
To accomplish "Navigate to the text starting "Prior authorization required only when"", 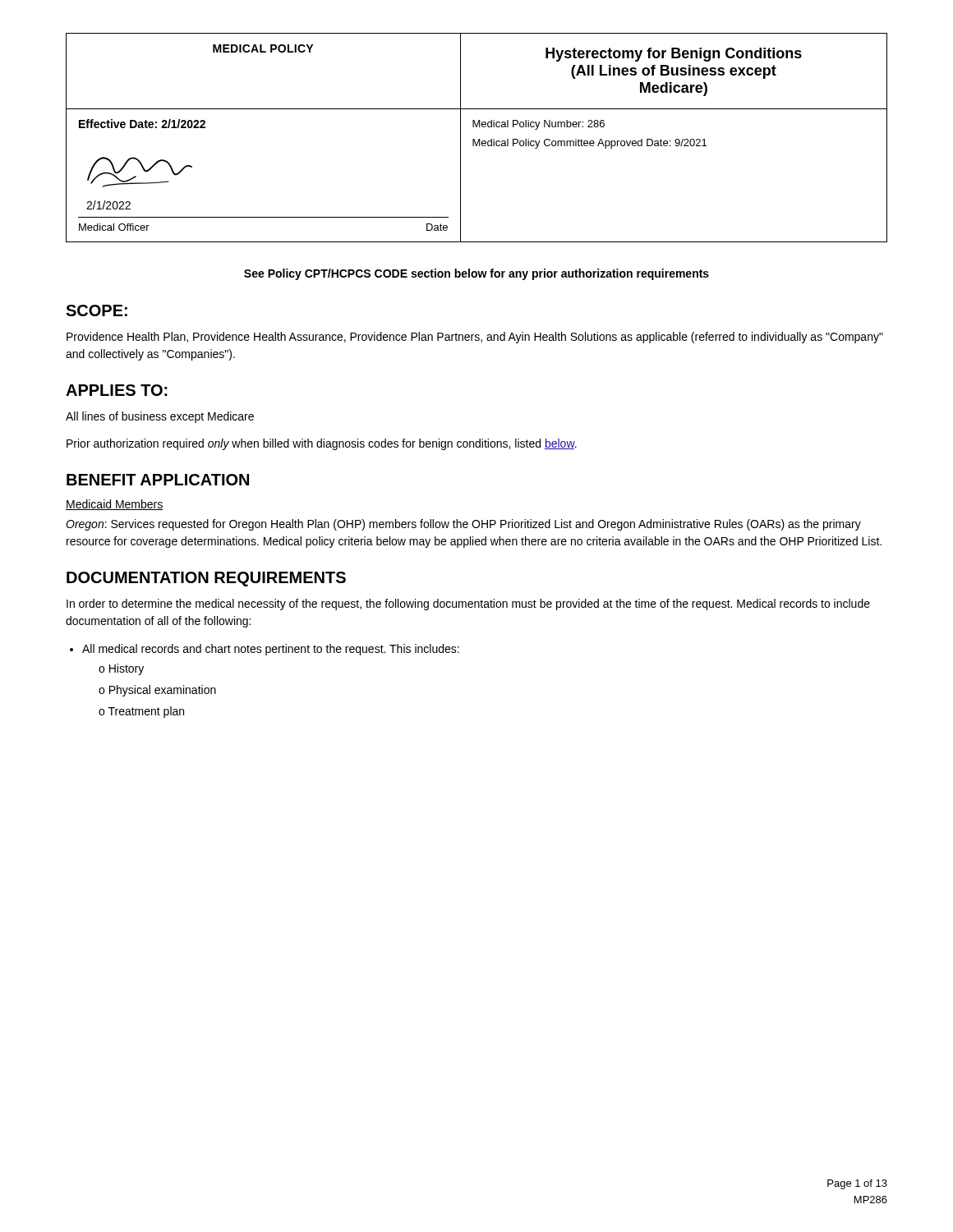I will 321,444.
